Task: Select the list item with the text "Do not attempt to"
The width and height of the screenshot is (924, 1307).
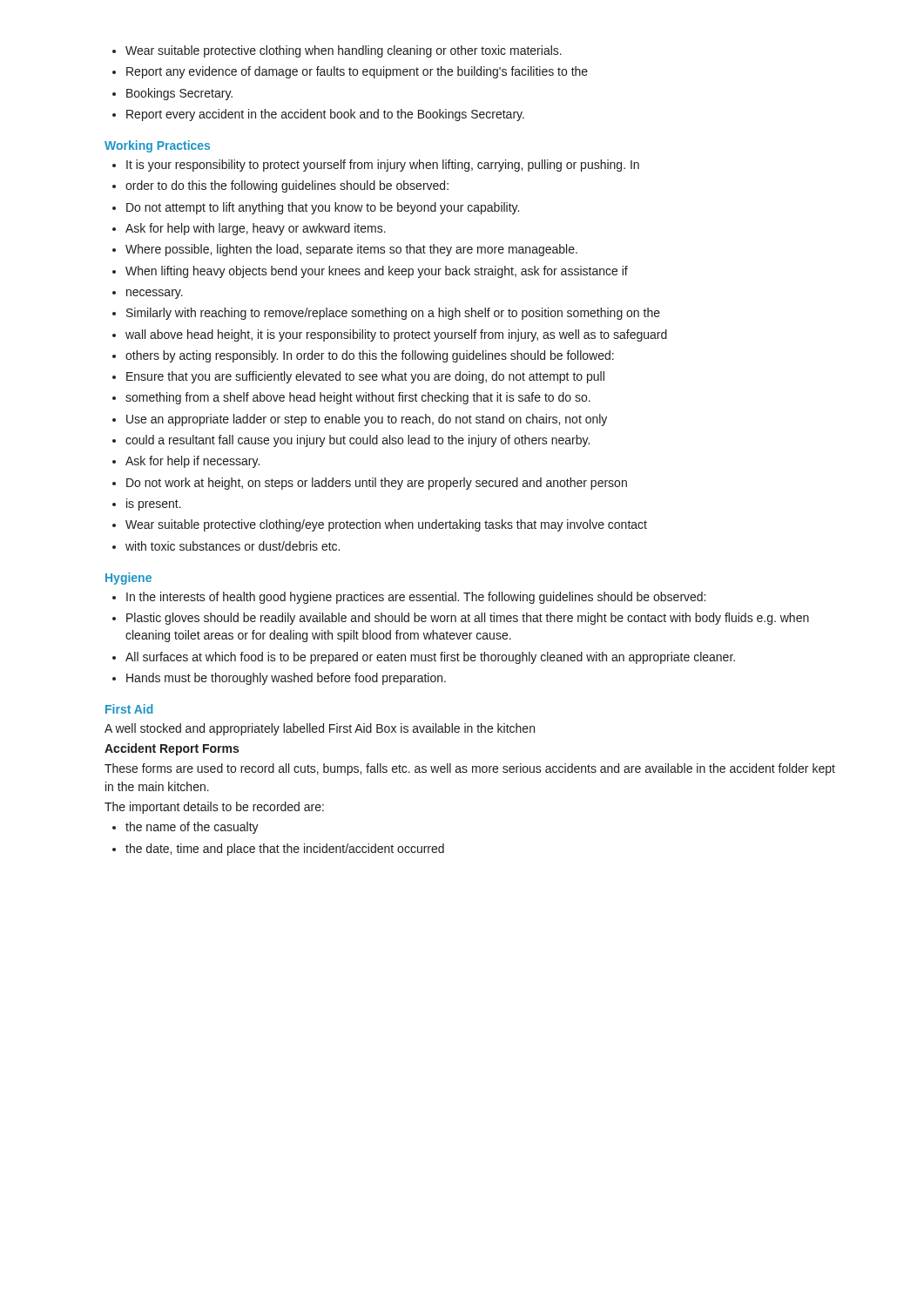Action: [x=323, y=207]
